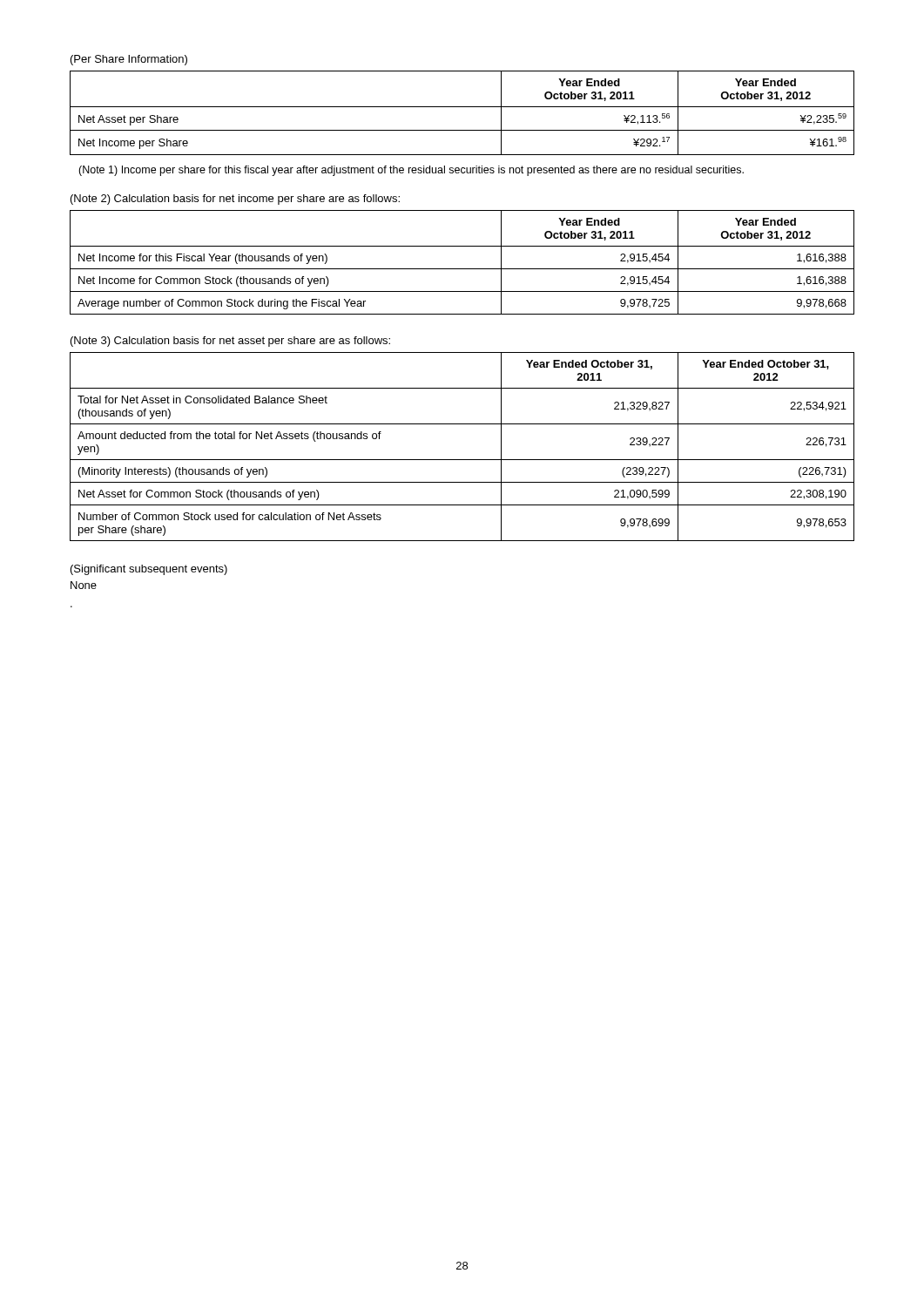Locate the text "(Per Share Information)"
Viewport: 924px width, 1307px height.
point(129,59)
